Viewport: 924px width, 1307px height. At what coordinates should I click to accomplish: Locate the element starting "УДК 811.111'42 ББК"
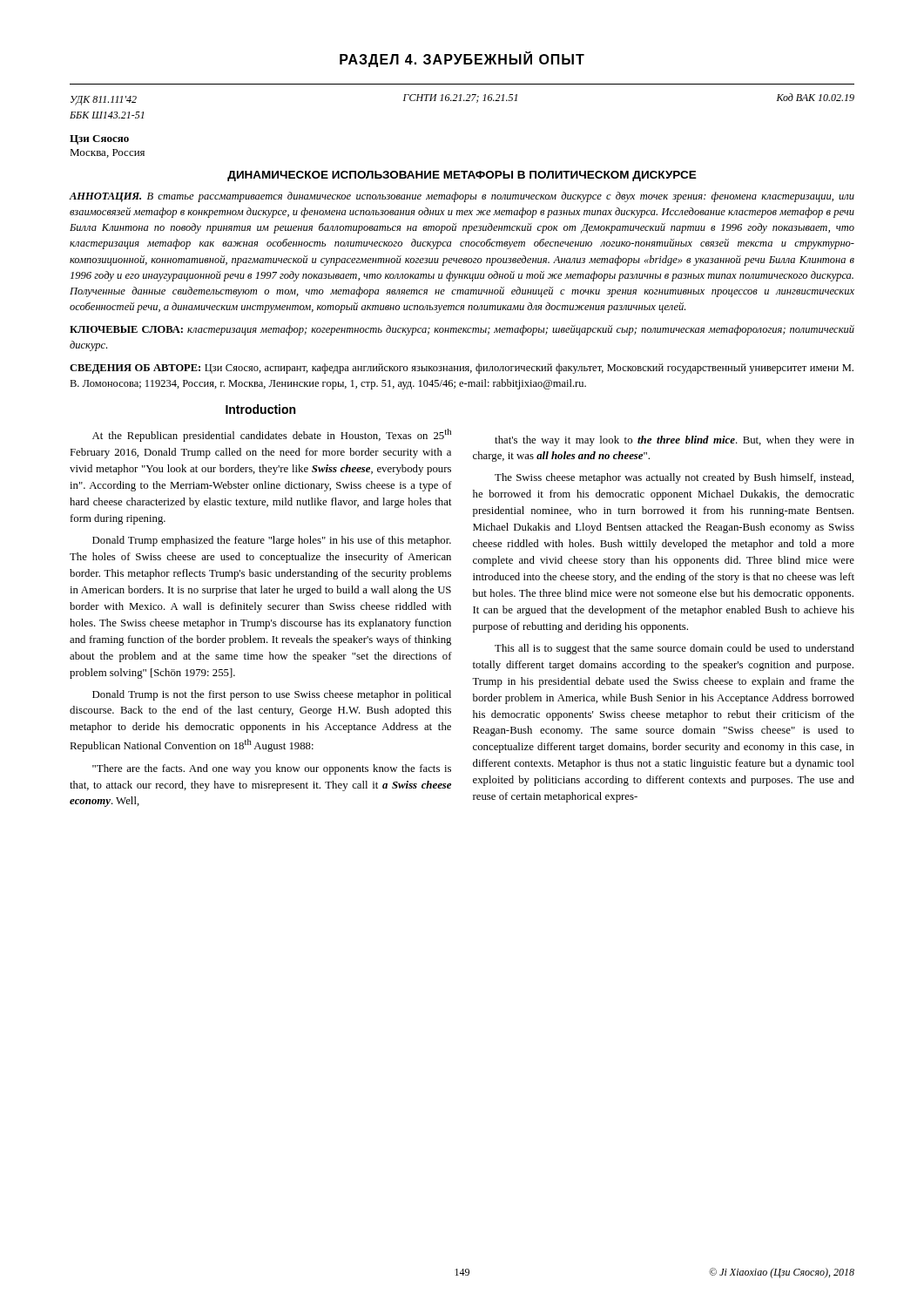pyautogui.click(x=462, y=107)
